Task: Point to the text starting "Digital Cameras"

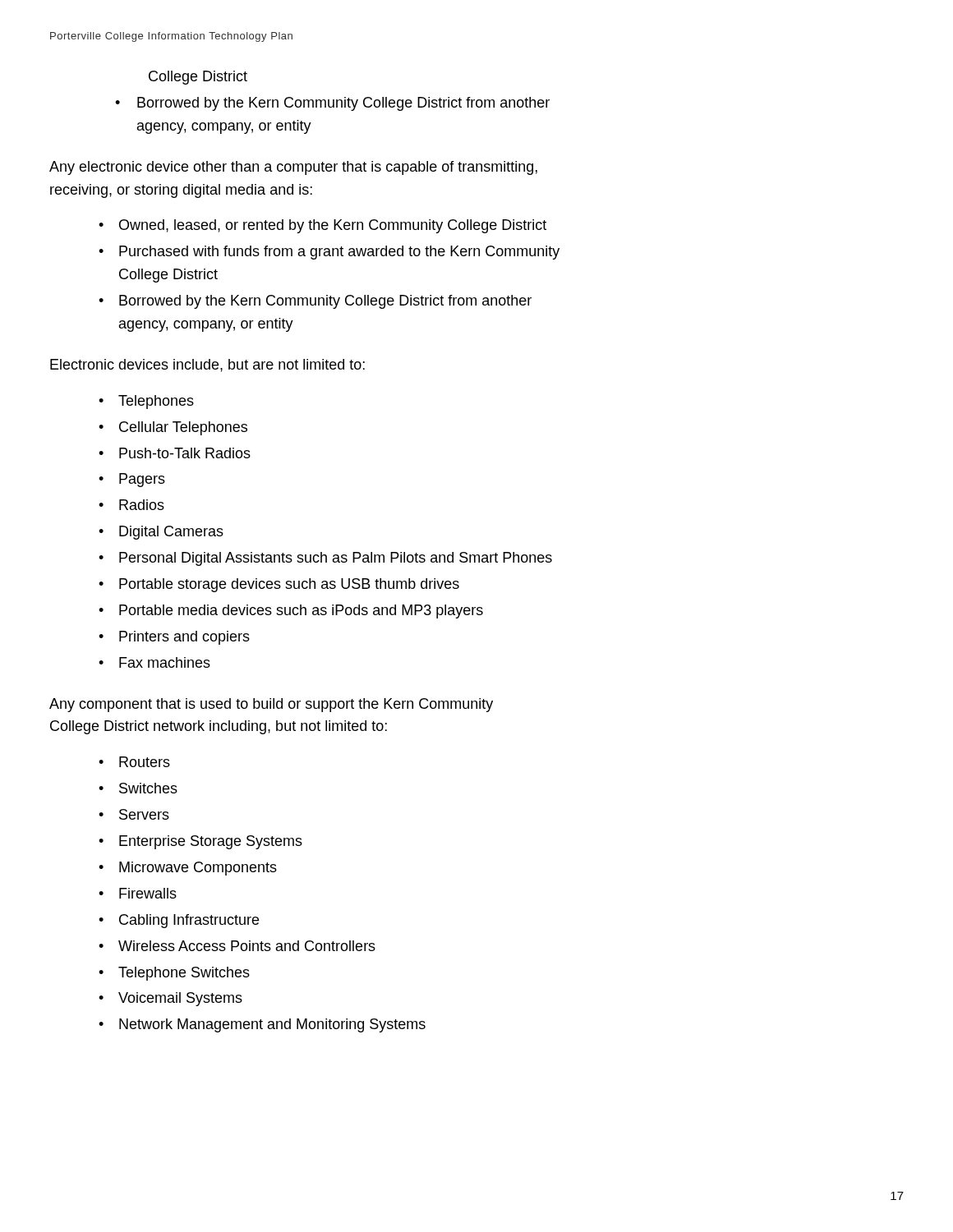Action: tap(171, 532)
